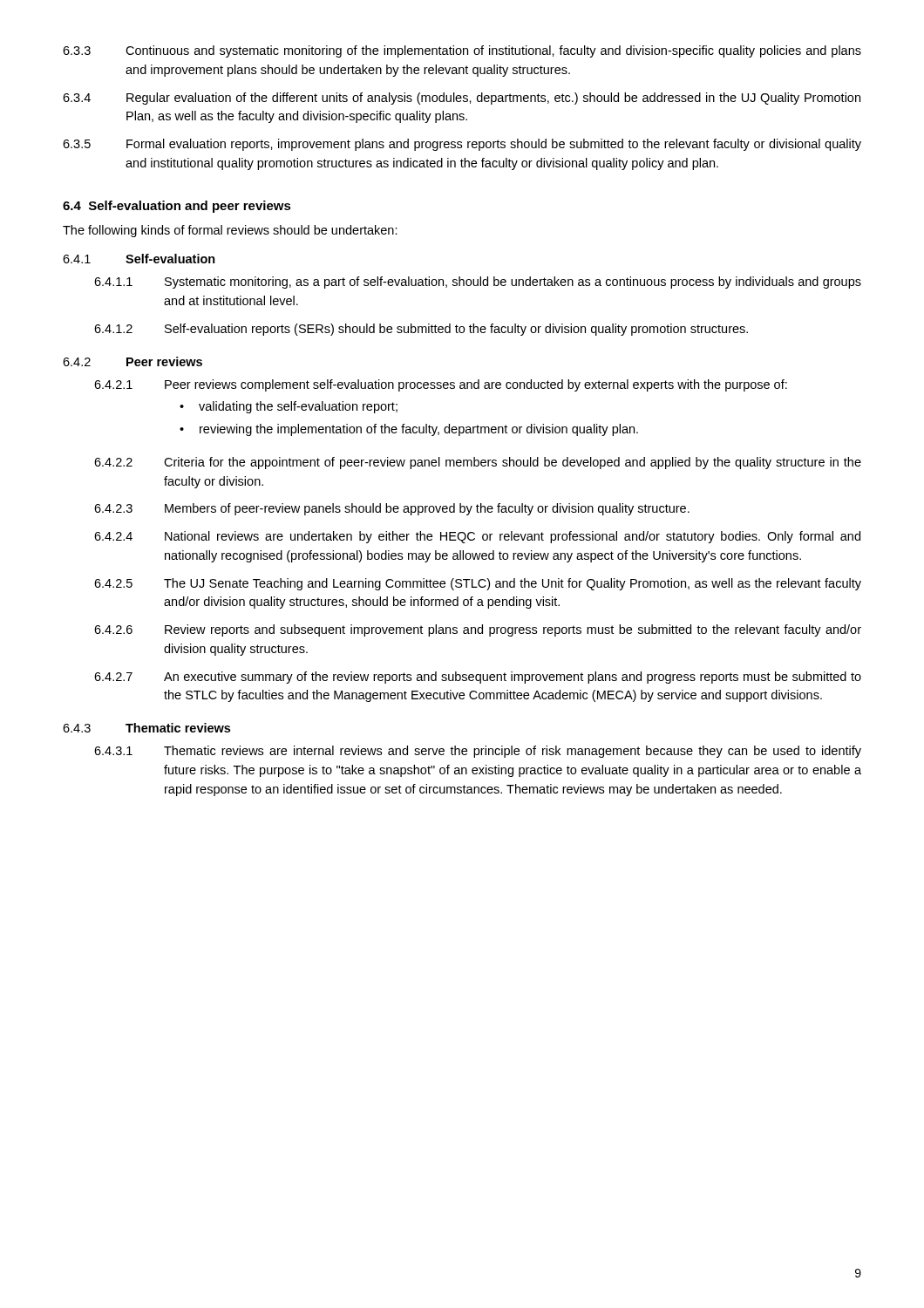The height and width of the screenshot is (1308, 924).
Task: Select the text starting "6.4.2.7 An executive summary of the review"
Action: point(478,686)
